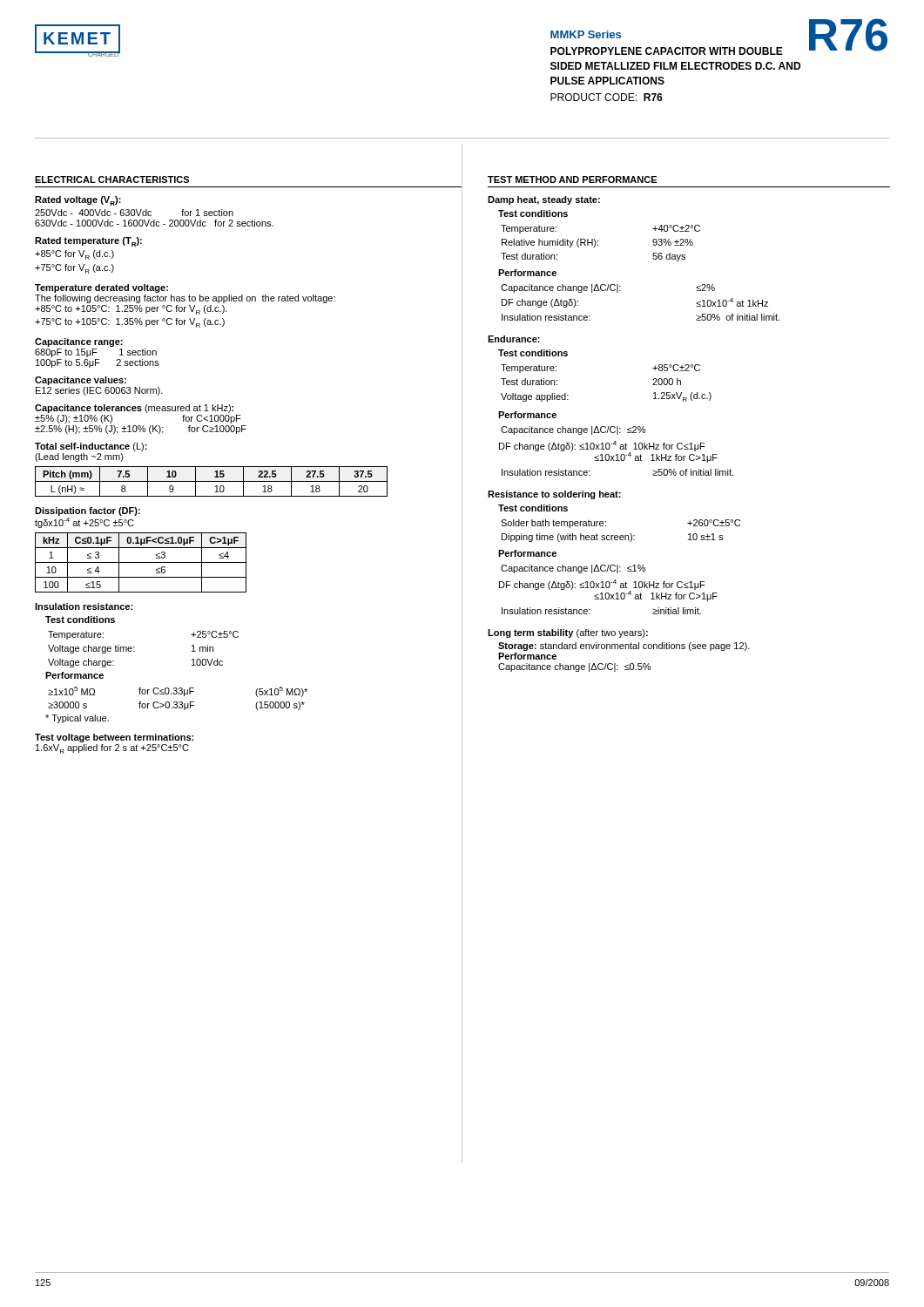Image resolution: width=924 pixels, height=1307 pixels.
Task: Point to the text starting "Rated temperature (TR): +85°C for VR"
Action: tap(89, 255)
